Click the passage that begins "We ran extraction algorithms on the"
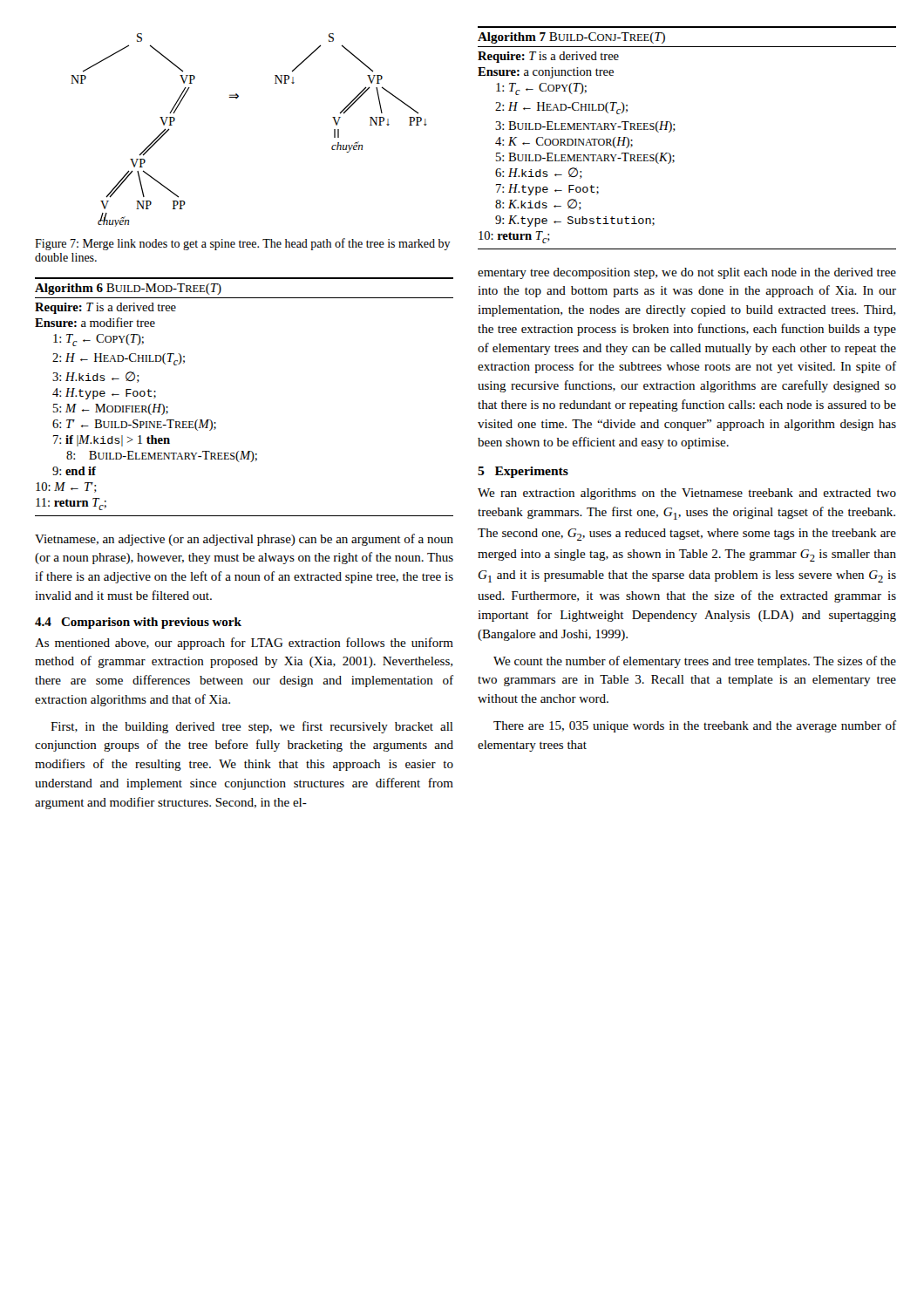The image size is (924, 1308). coord(687,619)
